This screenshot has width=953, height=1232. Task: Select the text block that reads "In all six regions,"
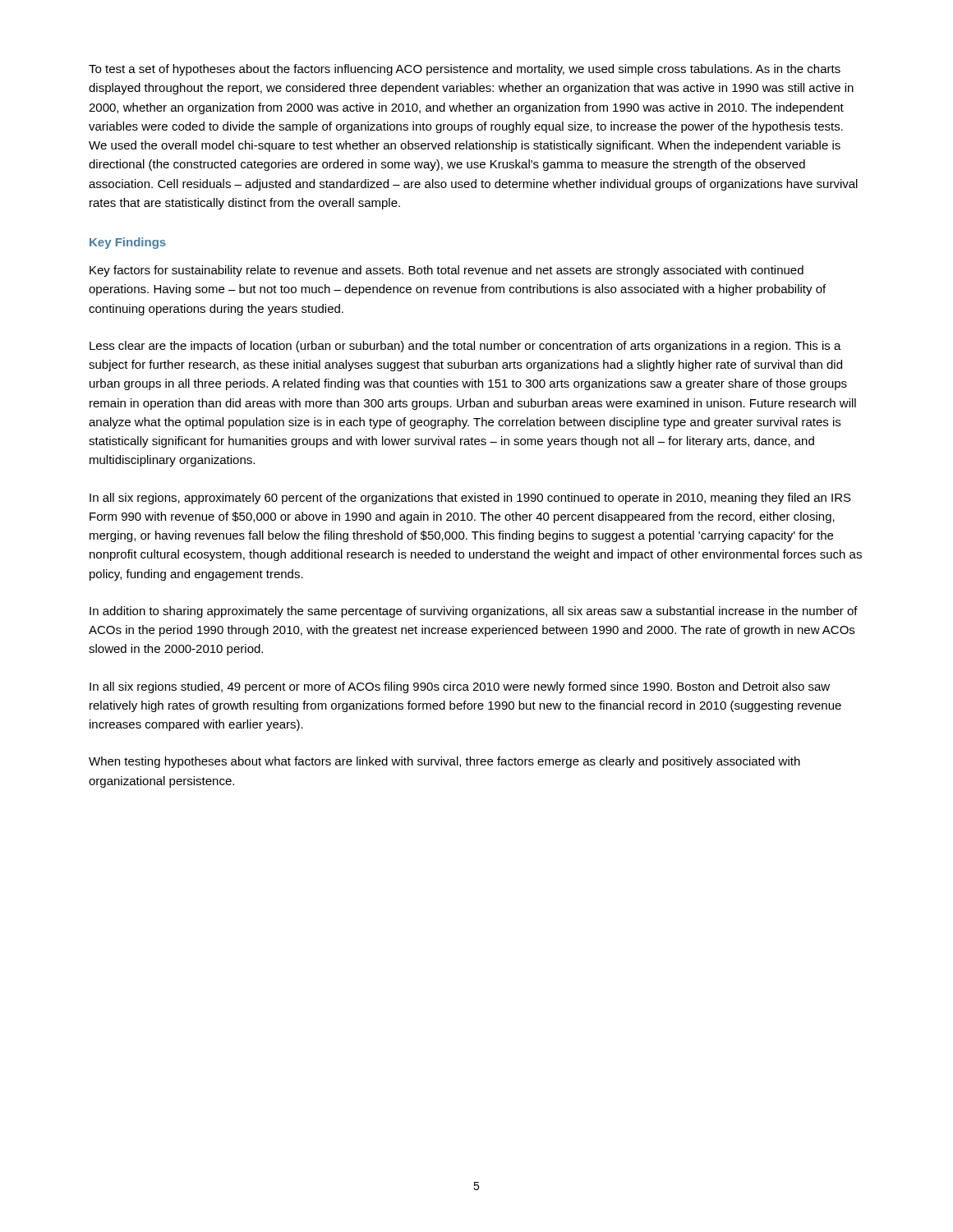pos(475,535)
